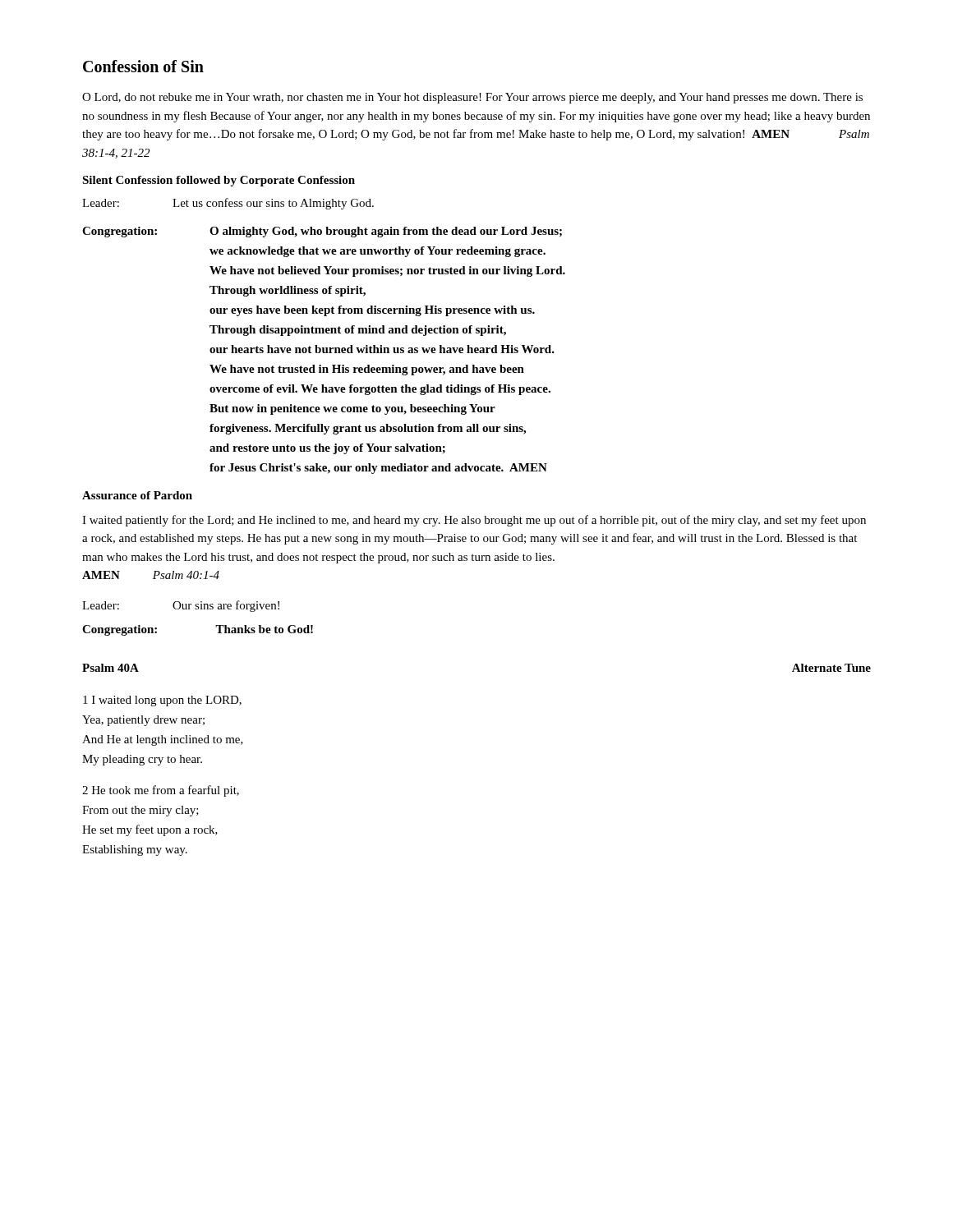The image size is (953, 1232).
Task: Navigate to the passage starting "Alternate Tune"
Action: click(x=831, y=668)
